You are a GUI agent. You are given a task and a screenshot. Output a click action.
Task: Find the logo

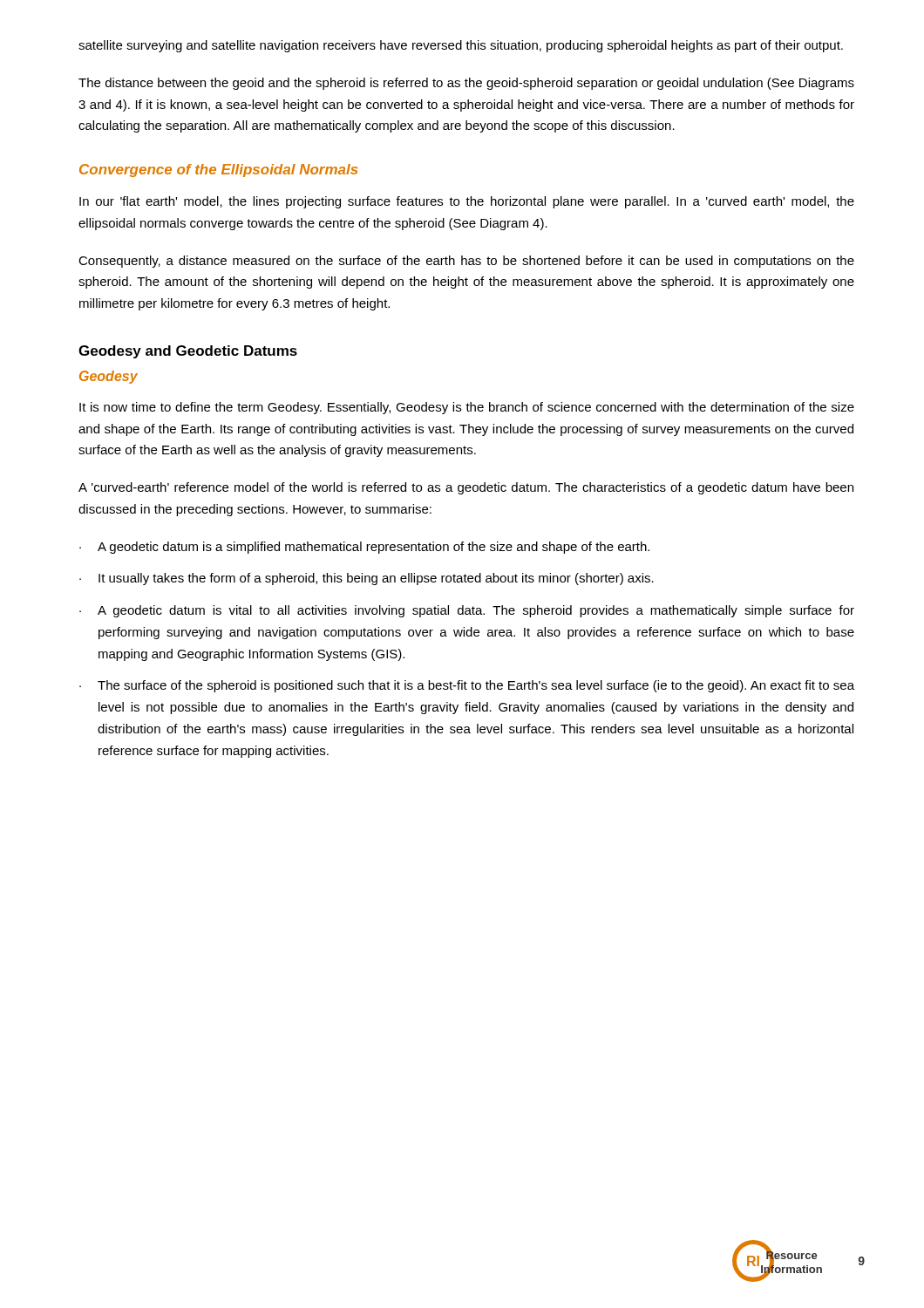click(x=787, y=1261)
